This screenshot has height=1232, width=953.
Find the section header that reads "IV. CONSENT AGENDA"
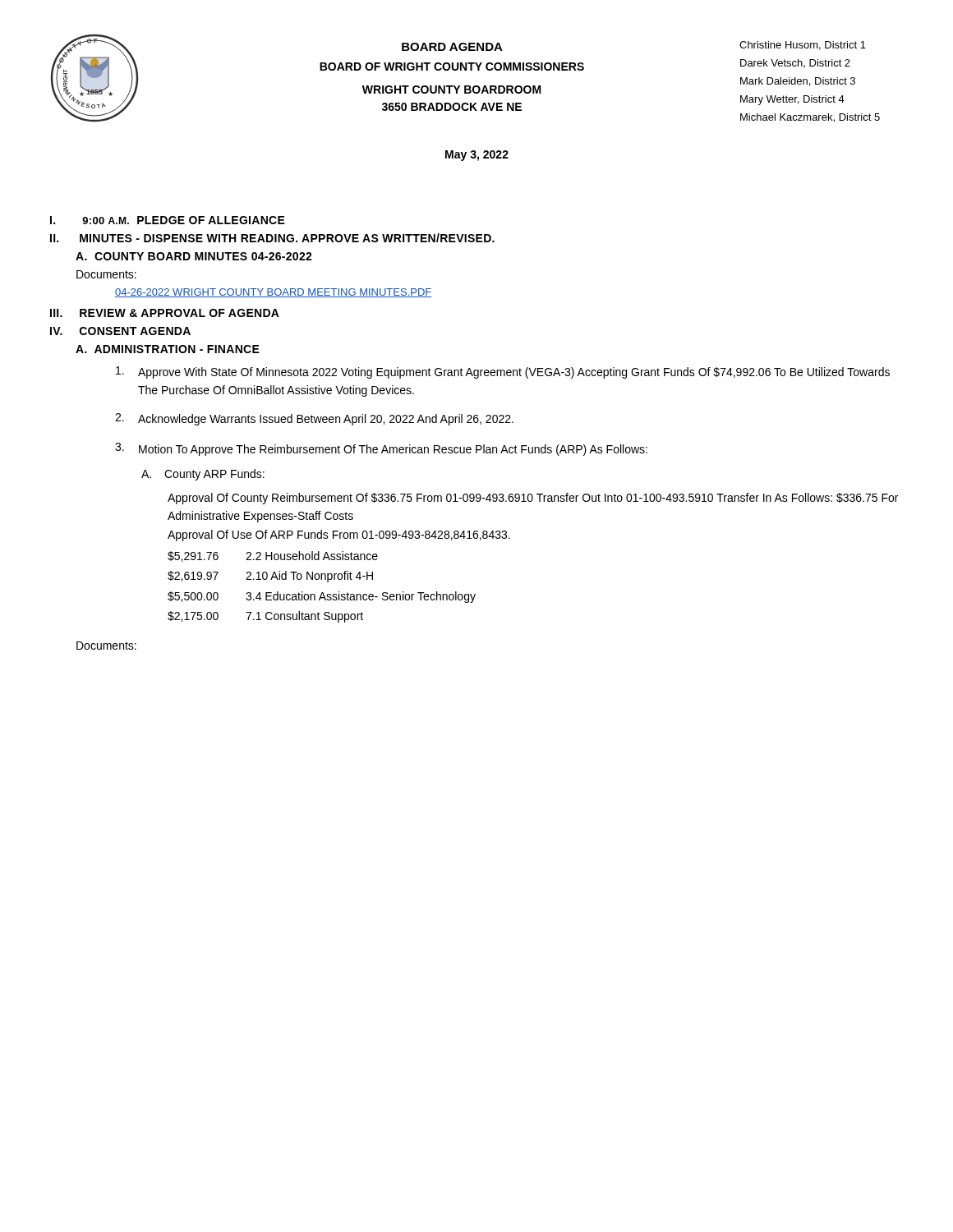click(x=120, y=331)
